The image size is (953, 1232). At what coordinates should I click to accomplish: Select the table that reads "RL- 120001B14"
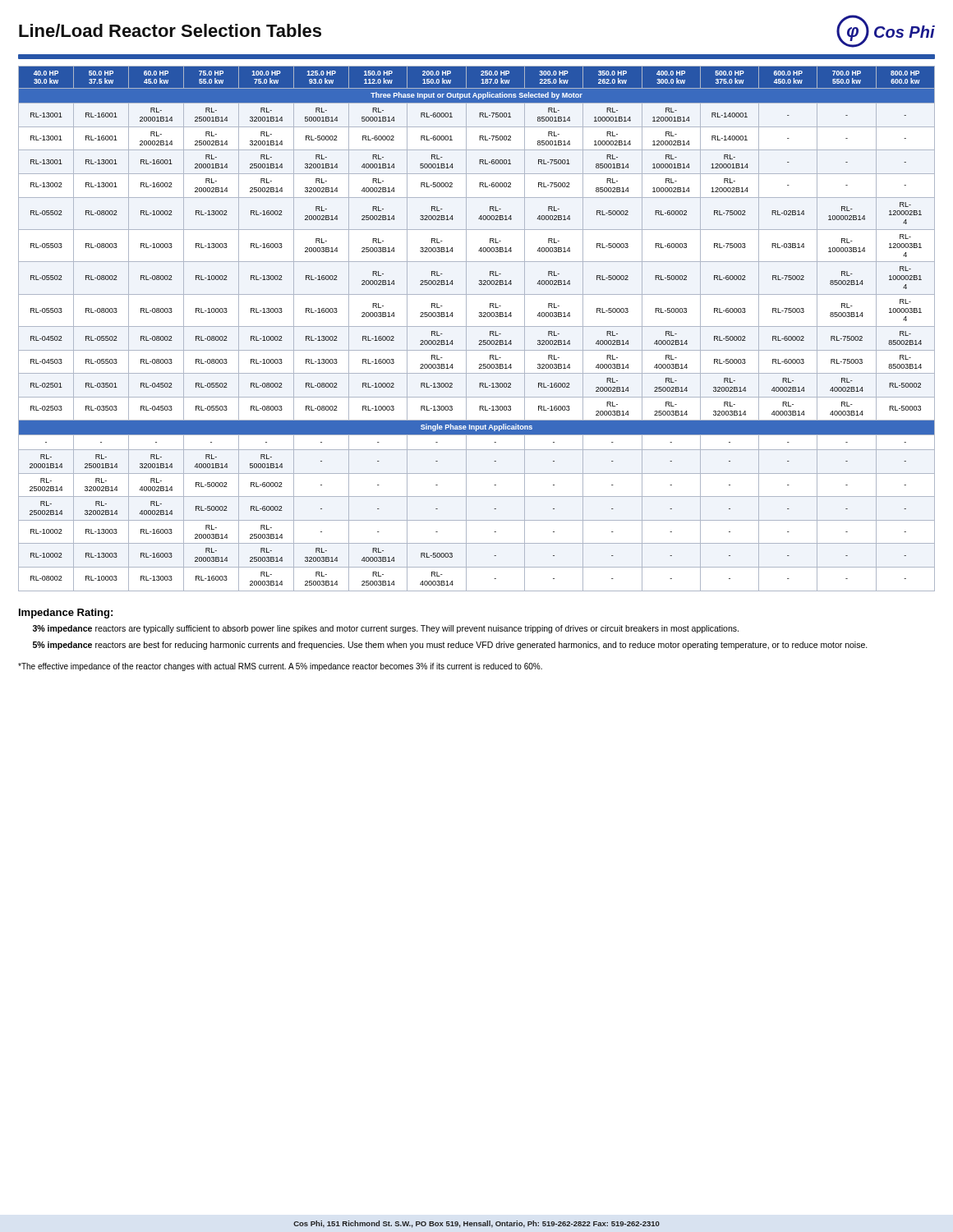click(x=476, y=328)
